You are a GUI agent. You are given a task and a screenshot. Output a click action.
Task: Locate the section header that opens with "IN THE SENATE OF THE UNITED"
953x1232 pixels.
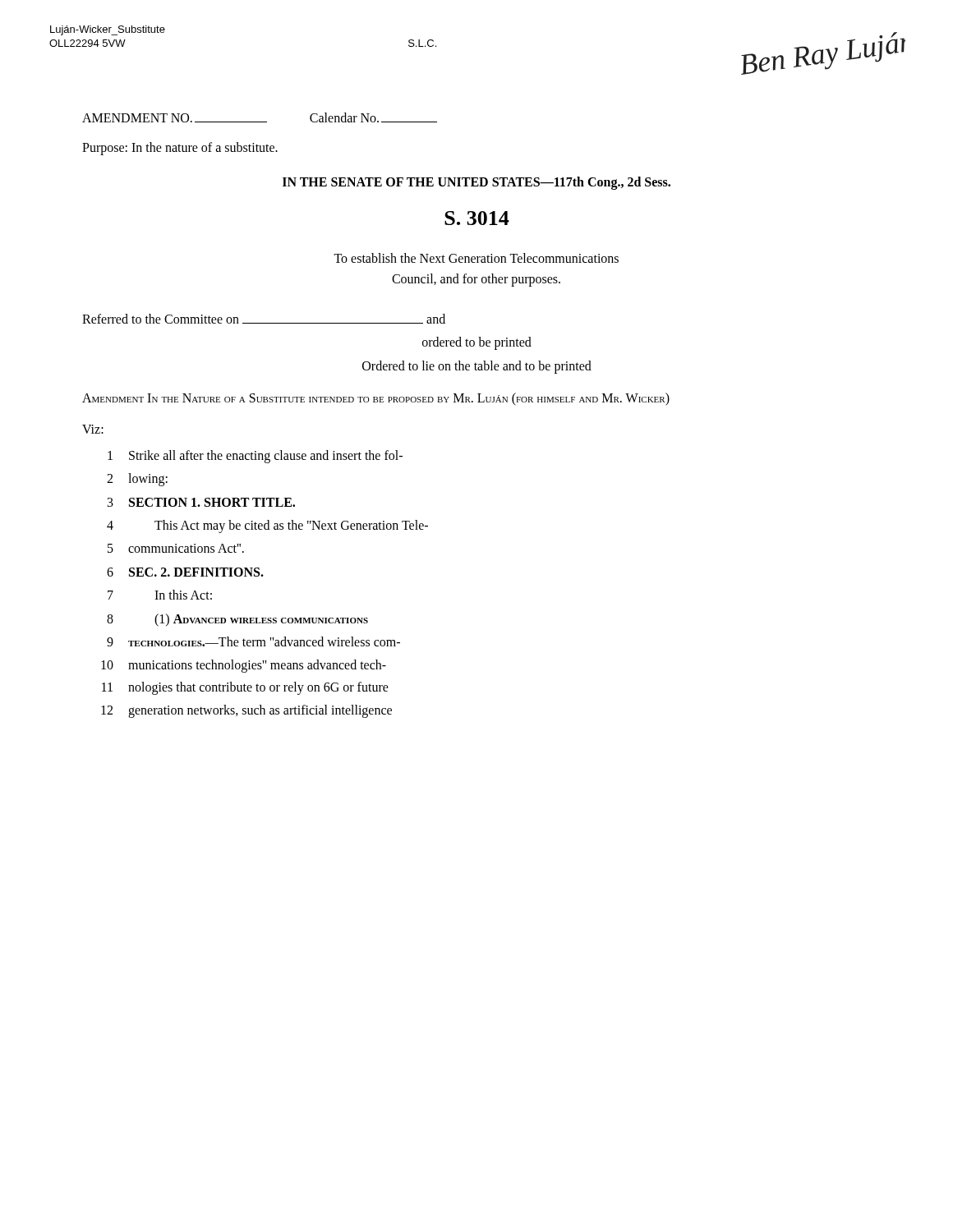(476, 182)
